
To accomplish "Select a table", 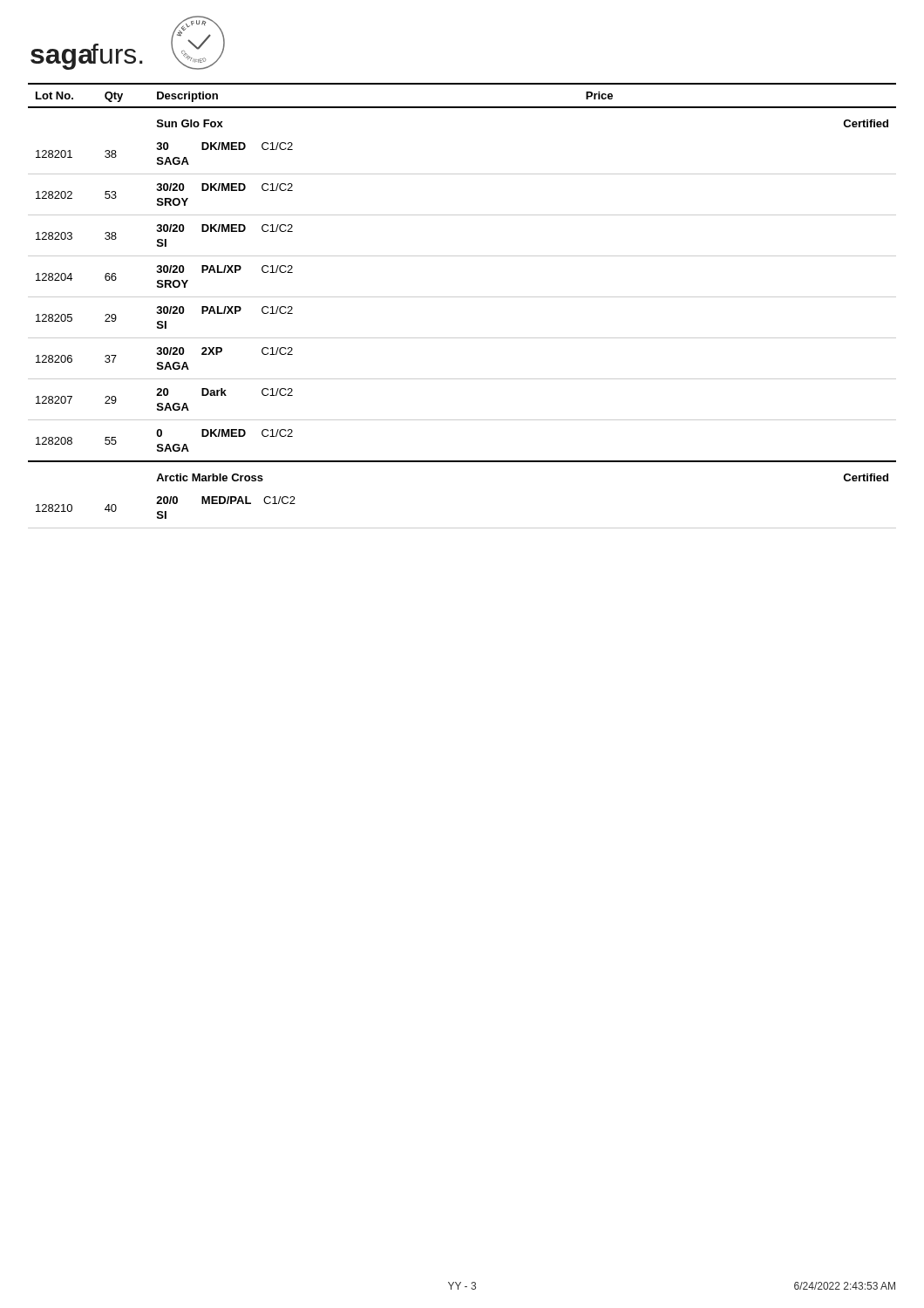I will click(462, 306).
